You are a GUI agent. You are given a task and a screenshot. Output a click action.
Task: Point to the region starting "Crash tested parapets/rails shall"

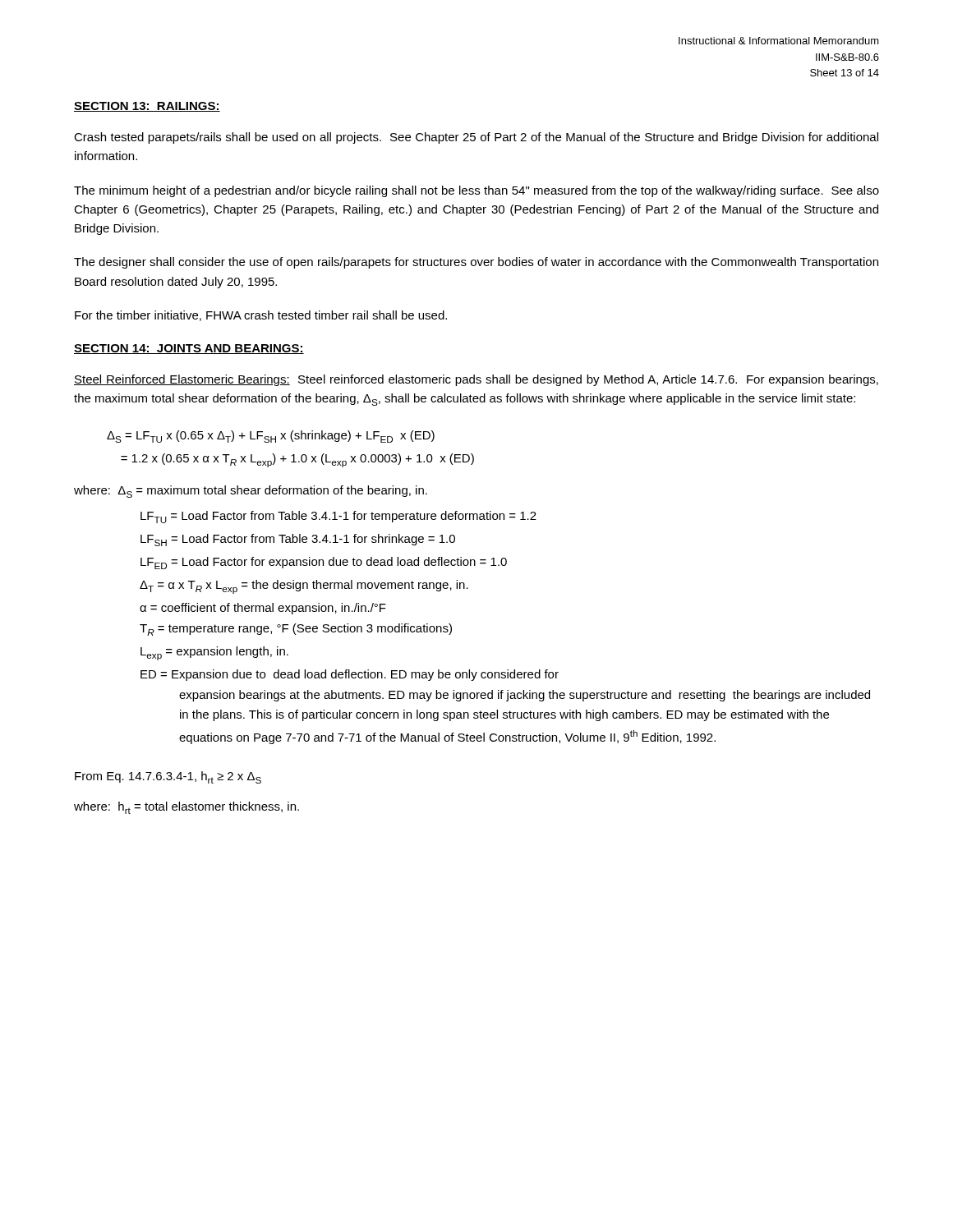pos(476,146)
